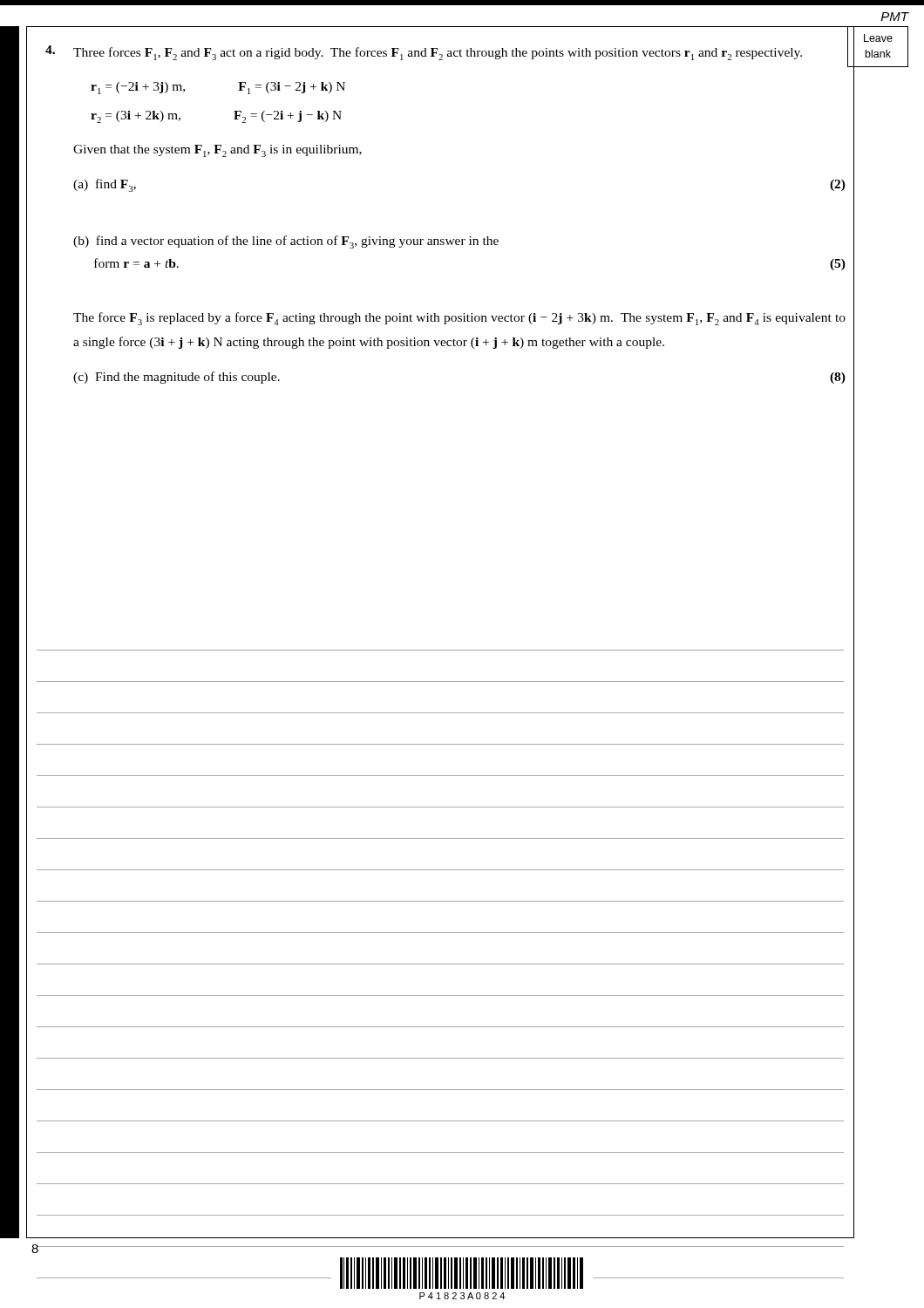The image size is (924, 1308).
Task: Navigate to the region starting "The force F3 is replaced"
Action: pos(459,329)
